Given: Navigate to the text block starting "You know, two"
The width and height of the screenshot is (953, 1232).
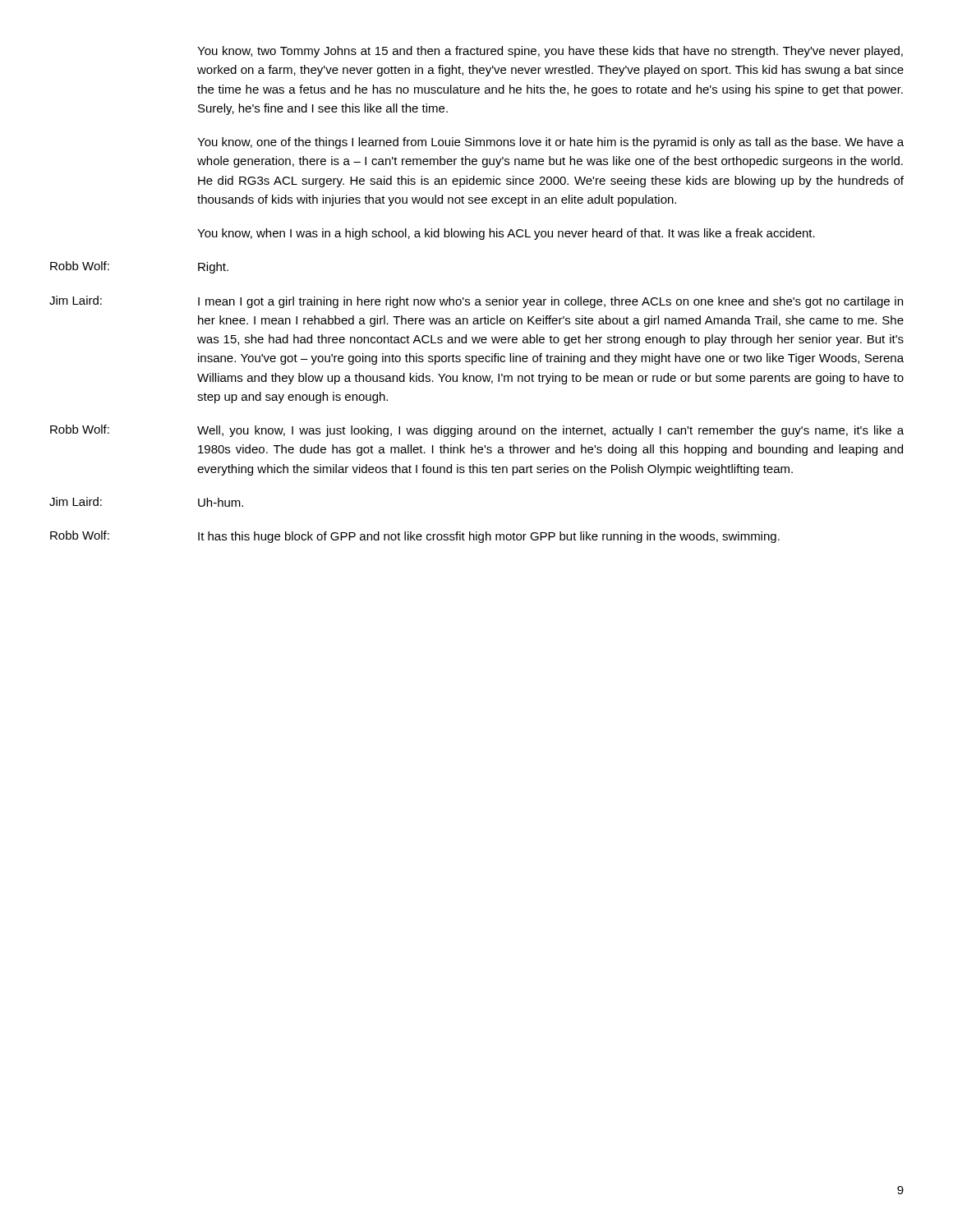Looking at the screenshot, I should (550, 79).
